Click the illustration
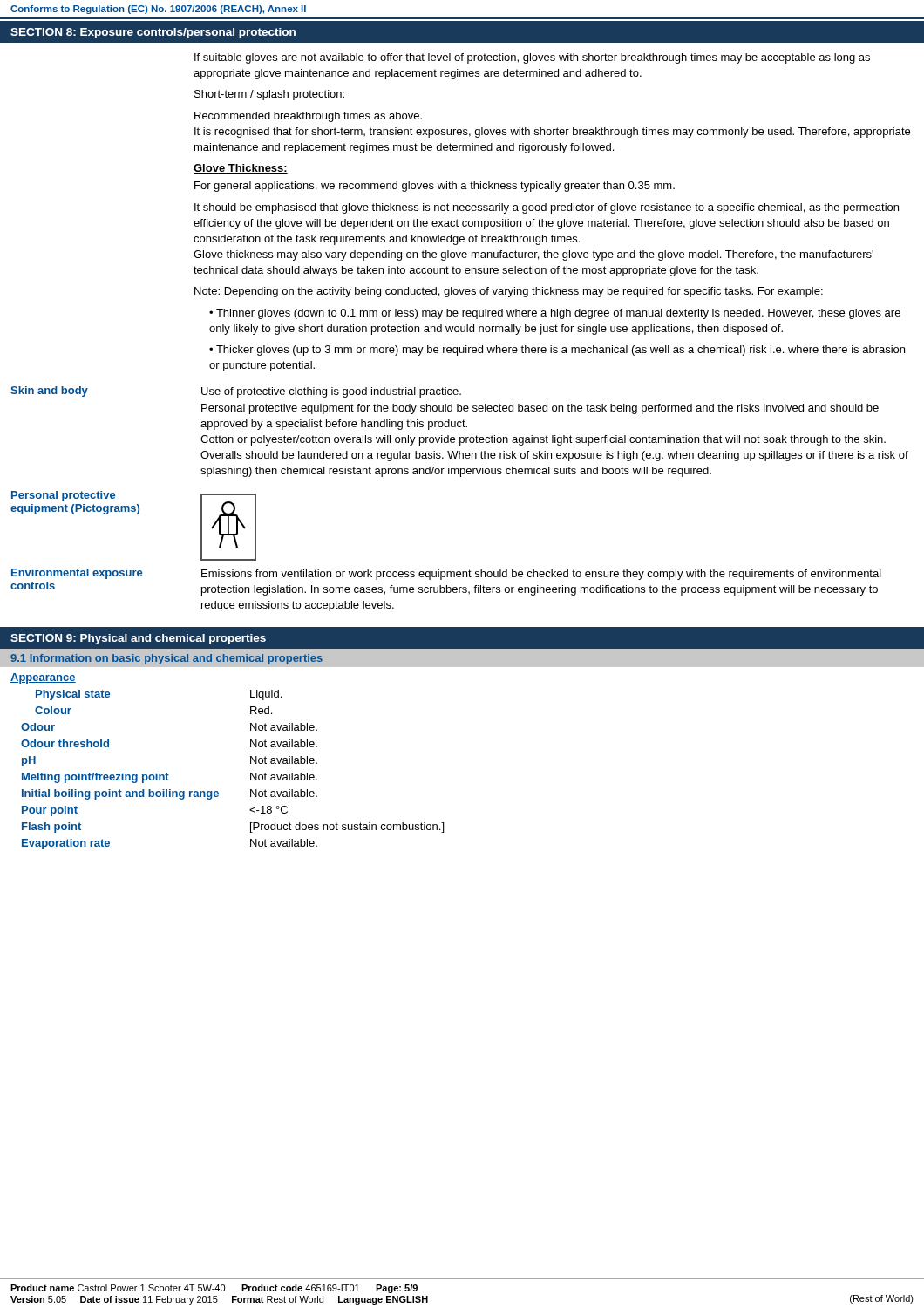 click(557, 526)
